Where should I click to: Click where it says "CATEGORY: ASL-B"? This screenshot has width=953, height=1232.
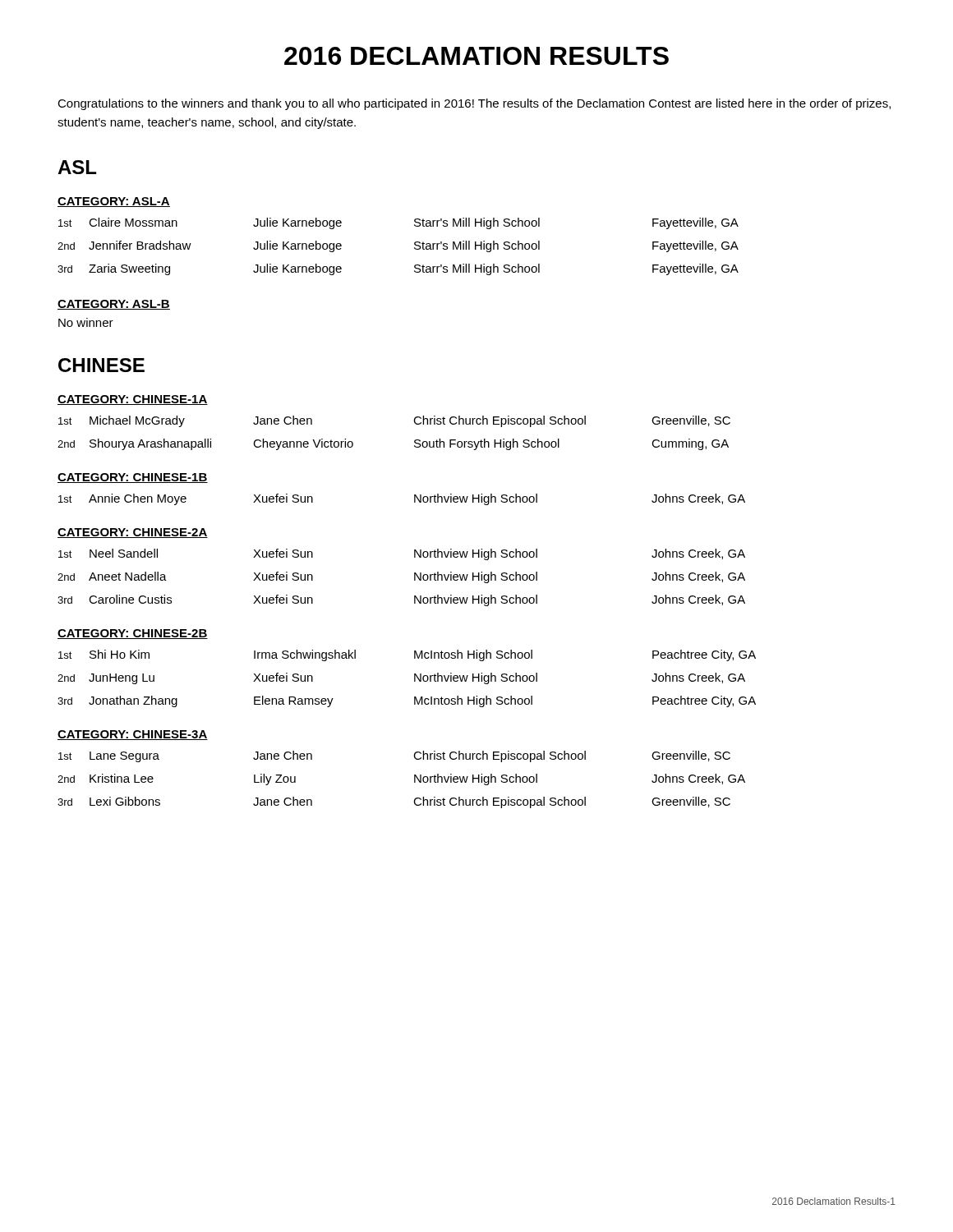coord(114,304)
